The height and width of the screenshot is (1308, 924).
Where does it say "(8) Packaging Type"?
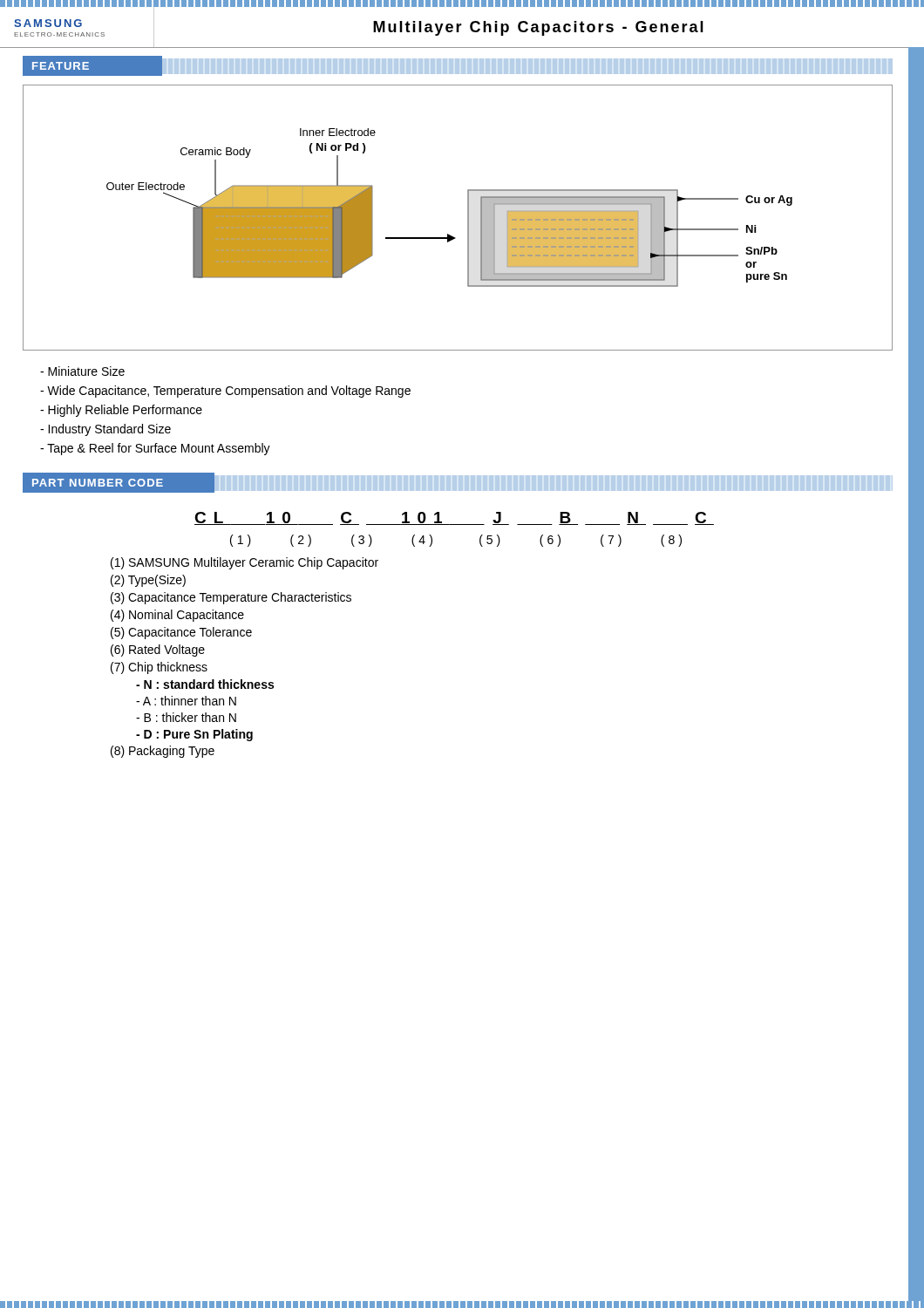(x=162, y=751)
